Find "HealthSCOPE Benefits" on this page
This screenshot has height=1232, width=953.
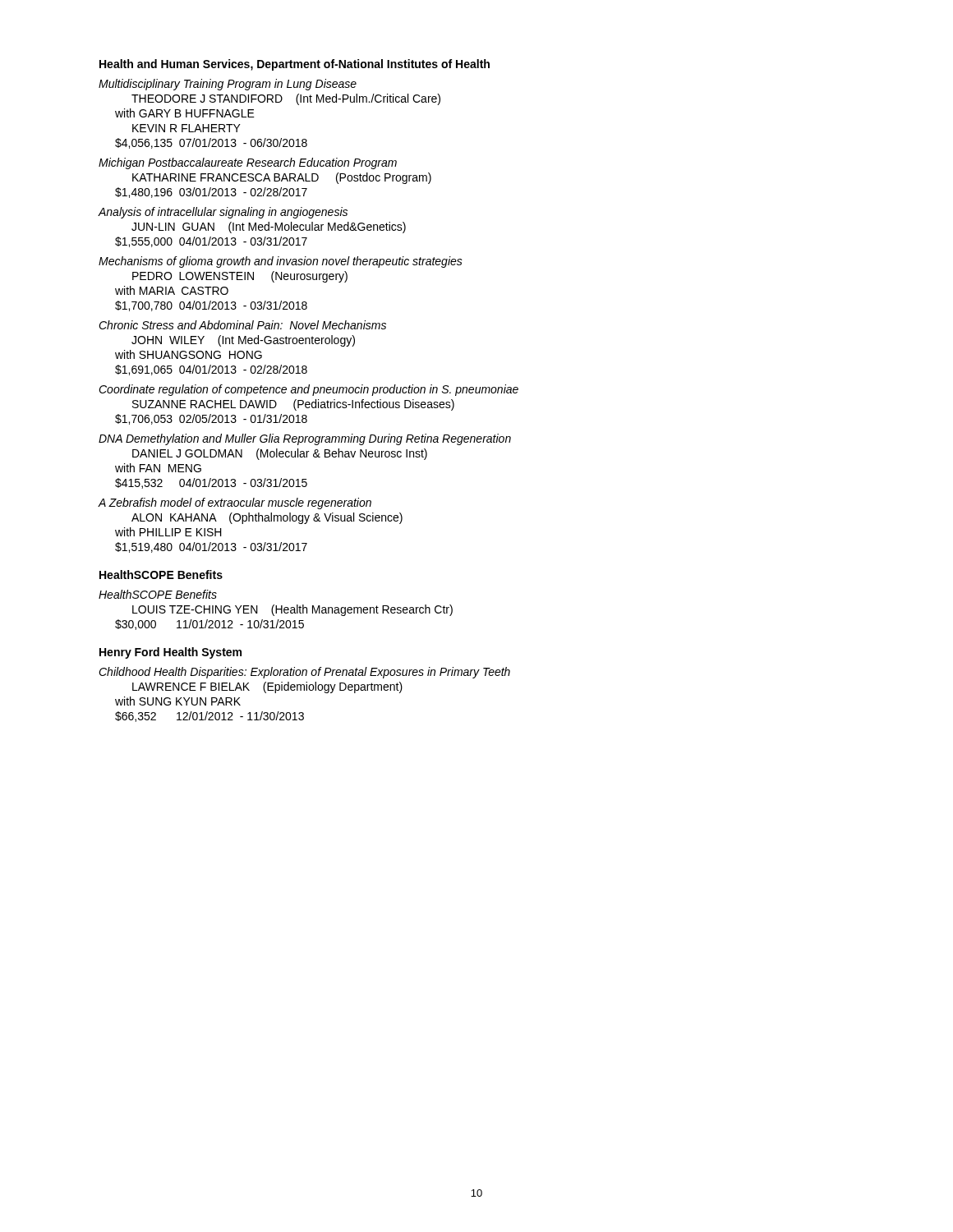point(161,575)
